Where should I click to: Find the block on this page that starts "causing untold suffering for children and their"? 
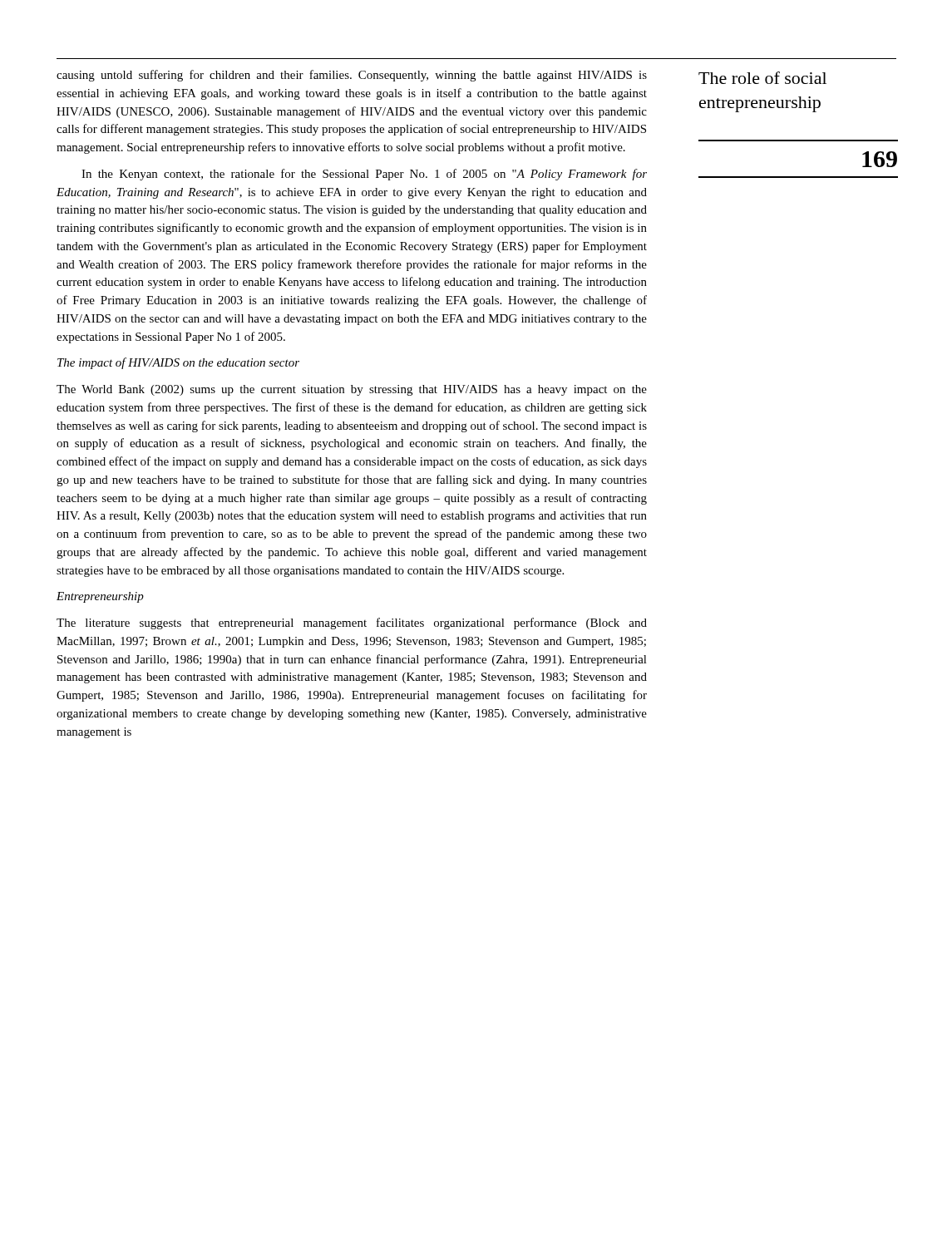coord(352,112)
